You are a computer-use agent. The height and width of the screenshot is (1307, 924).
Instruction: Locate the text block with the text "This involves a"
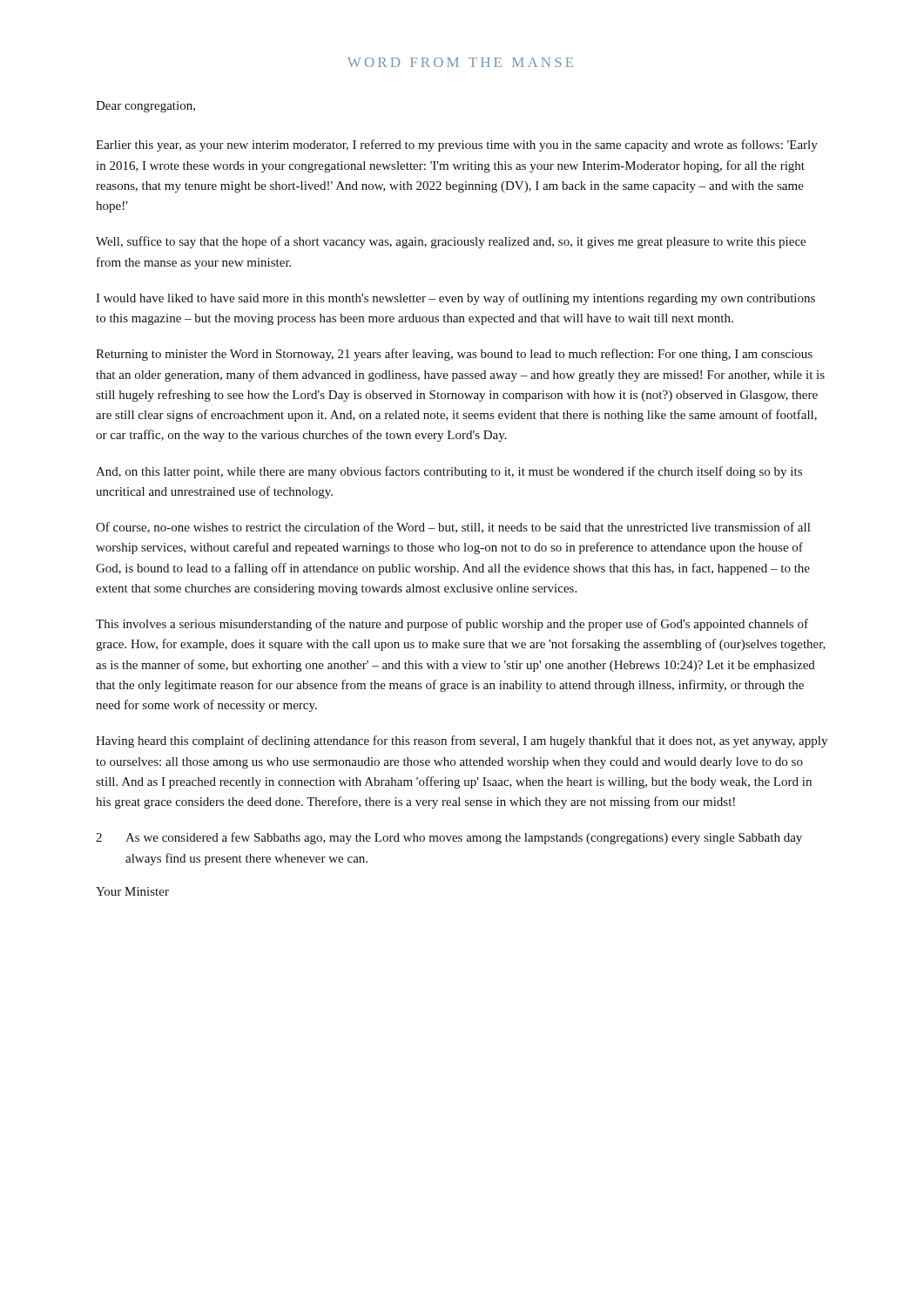[x=461, y=664]
